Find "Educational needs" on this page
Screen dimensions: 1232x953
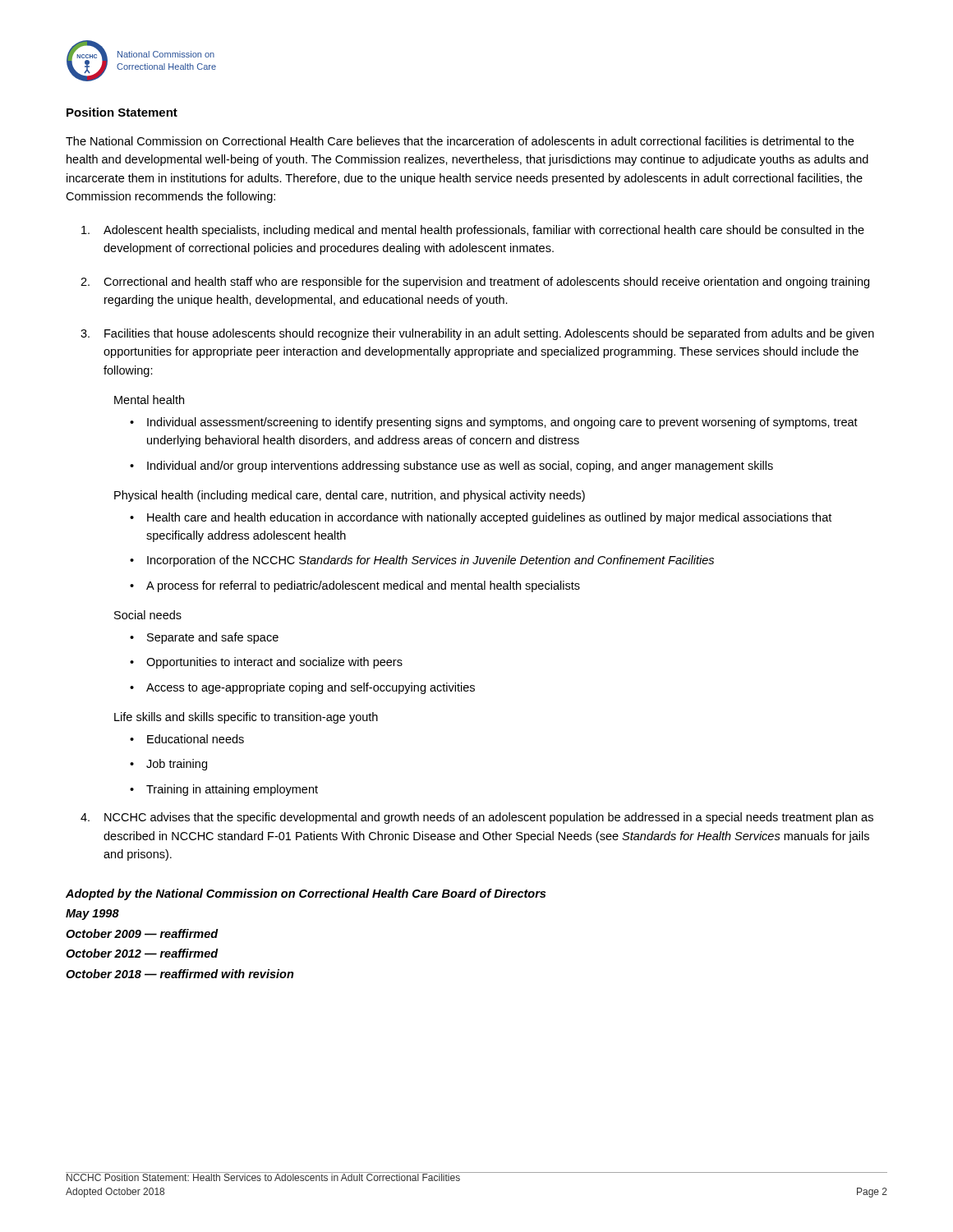[x=195, y=739]
